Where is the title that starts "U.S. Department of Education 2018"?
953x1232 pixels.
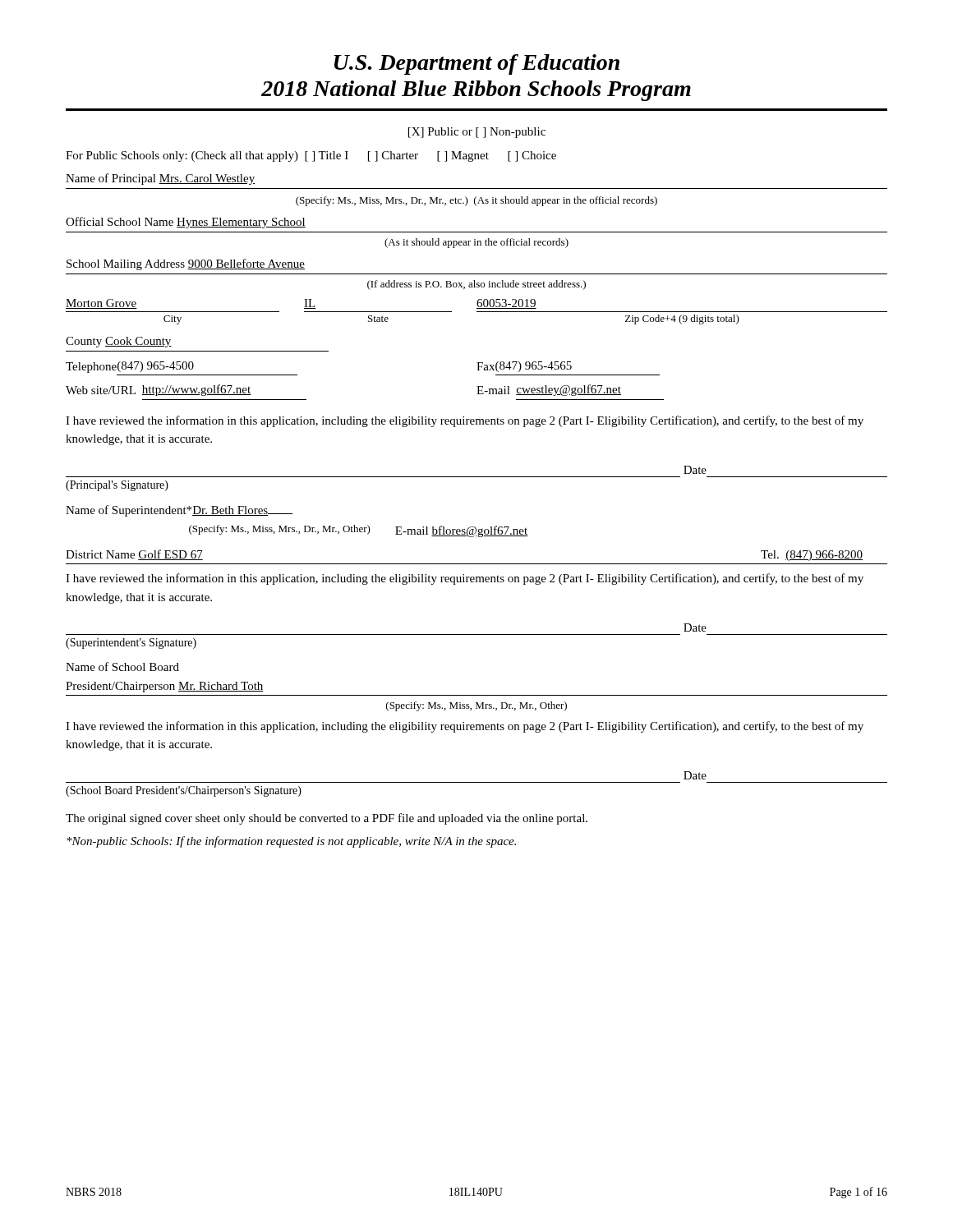tap(476, 76)
